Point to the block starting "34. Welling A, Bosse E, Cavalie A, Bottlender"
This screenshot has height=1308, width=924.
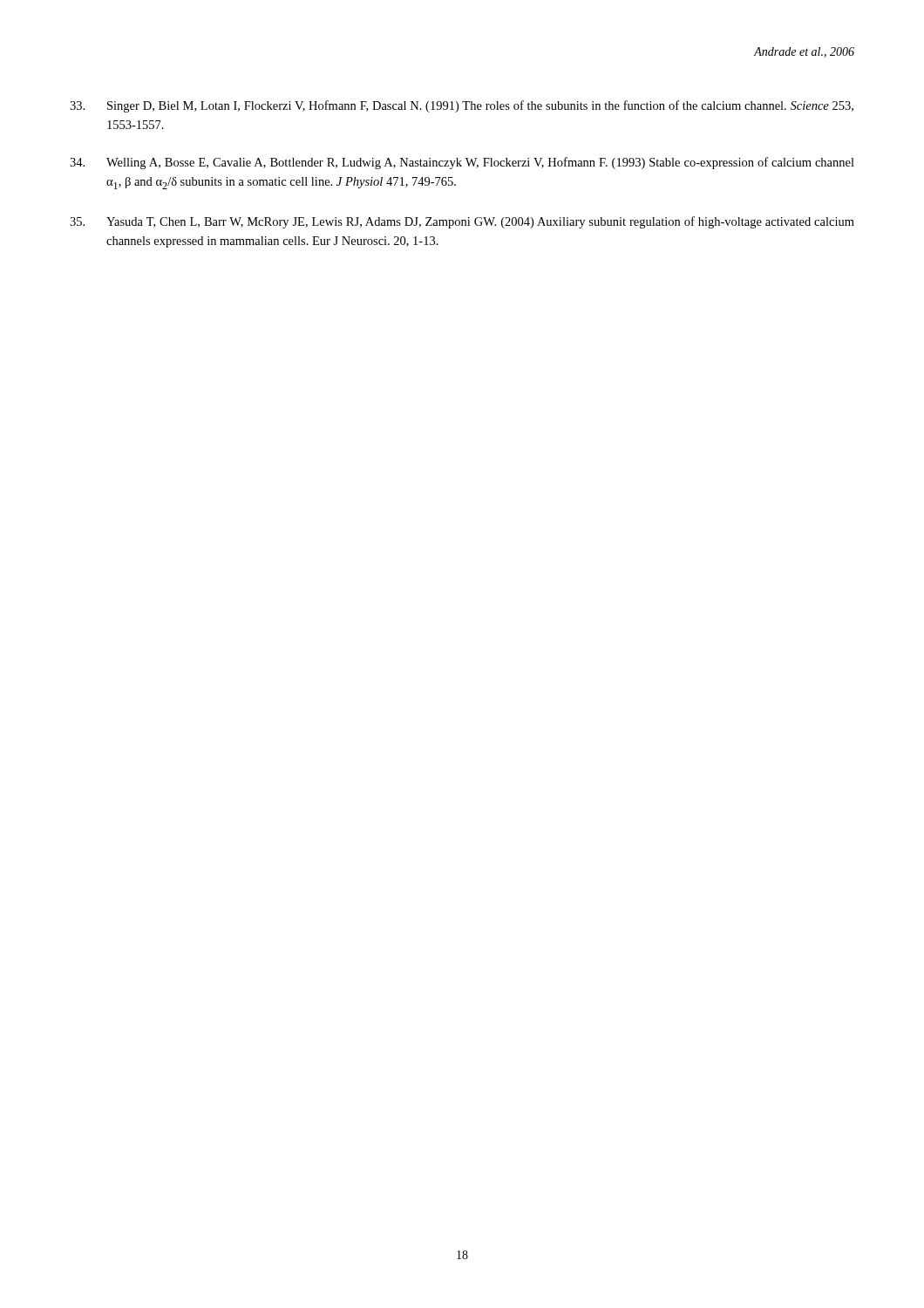coord(462,174)
